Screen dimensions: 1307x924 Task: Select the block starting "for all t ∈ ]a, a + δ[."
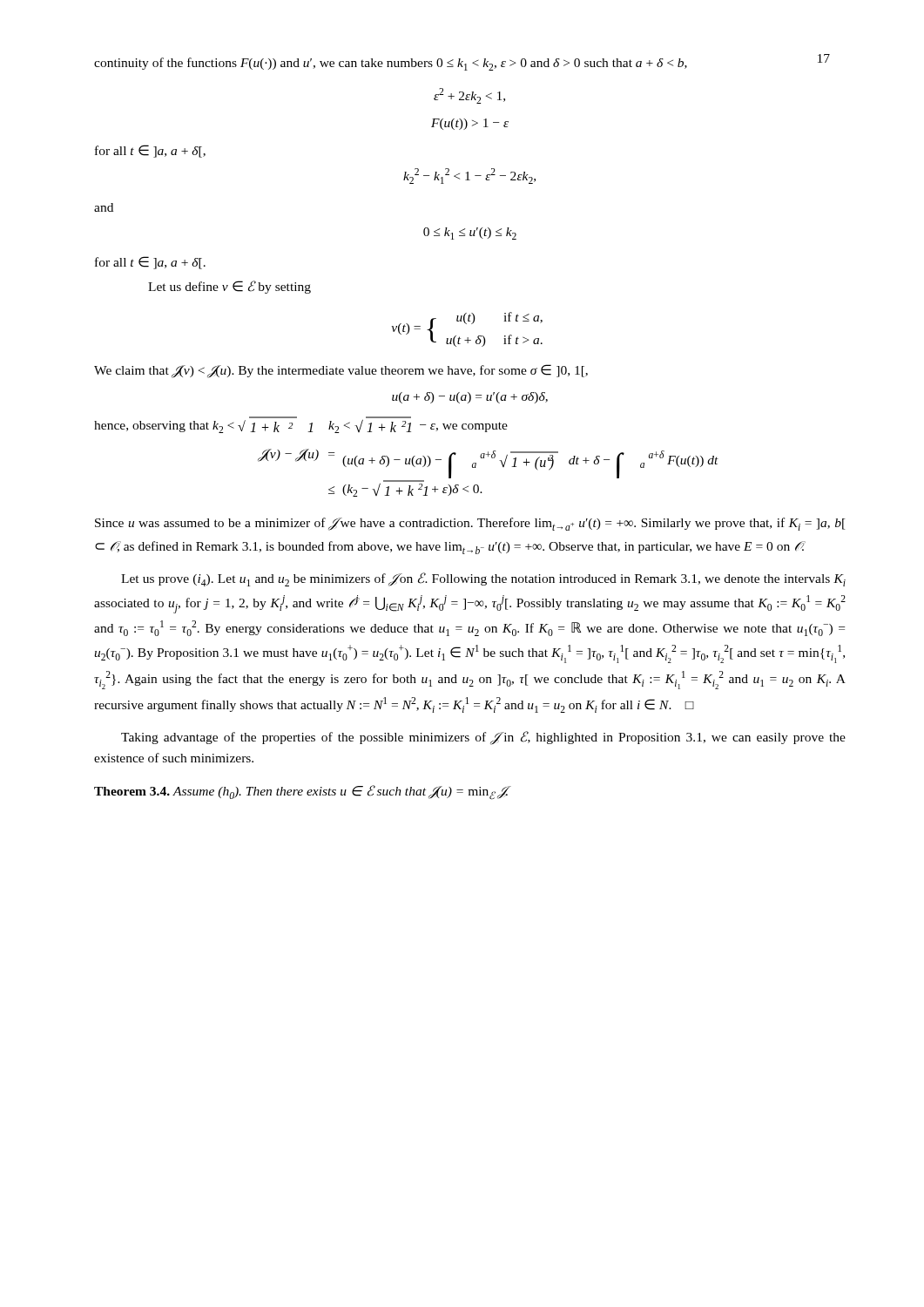[x=150, y=262]
